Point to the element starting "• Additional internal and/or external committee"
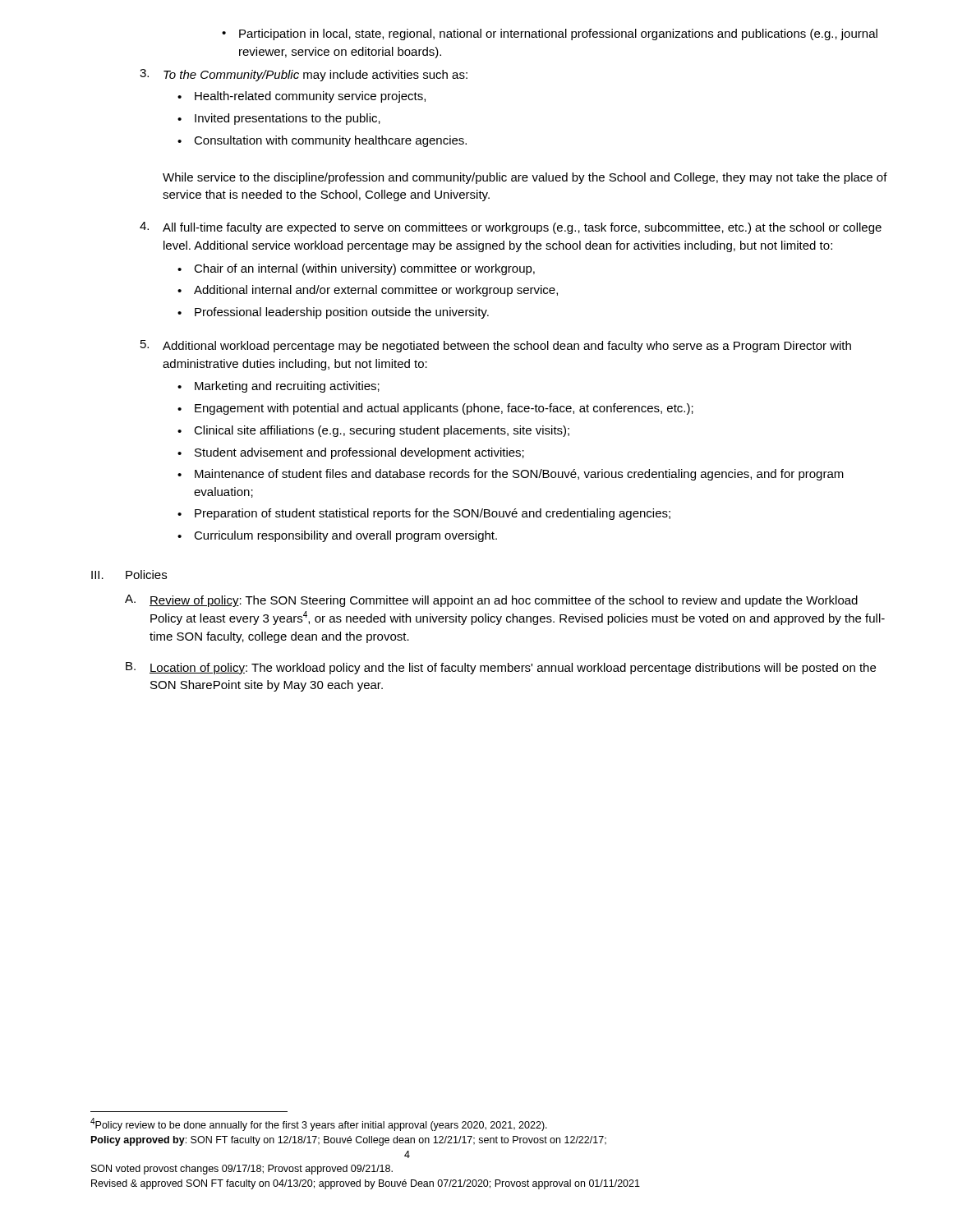This screenshot has width=953, height=1232. click(532, 290)
